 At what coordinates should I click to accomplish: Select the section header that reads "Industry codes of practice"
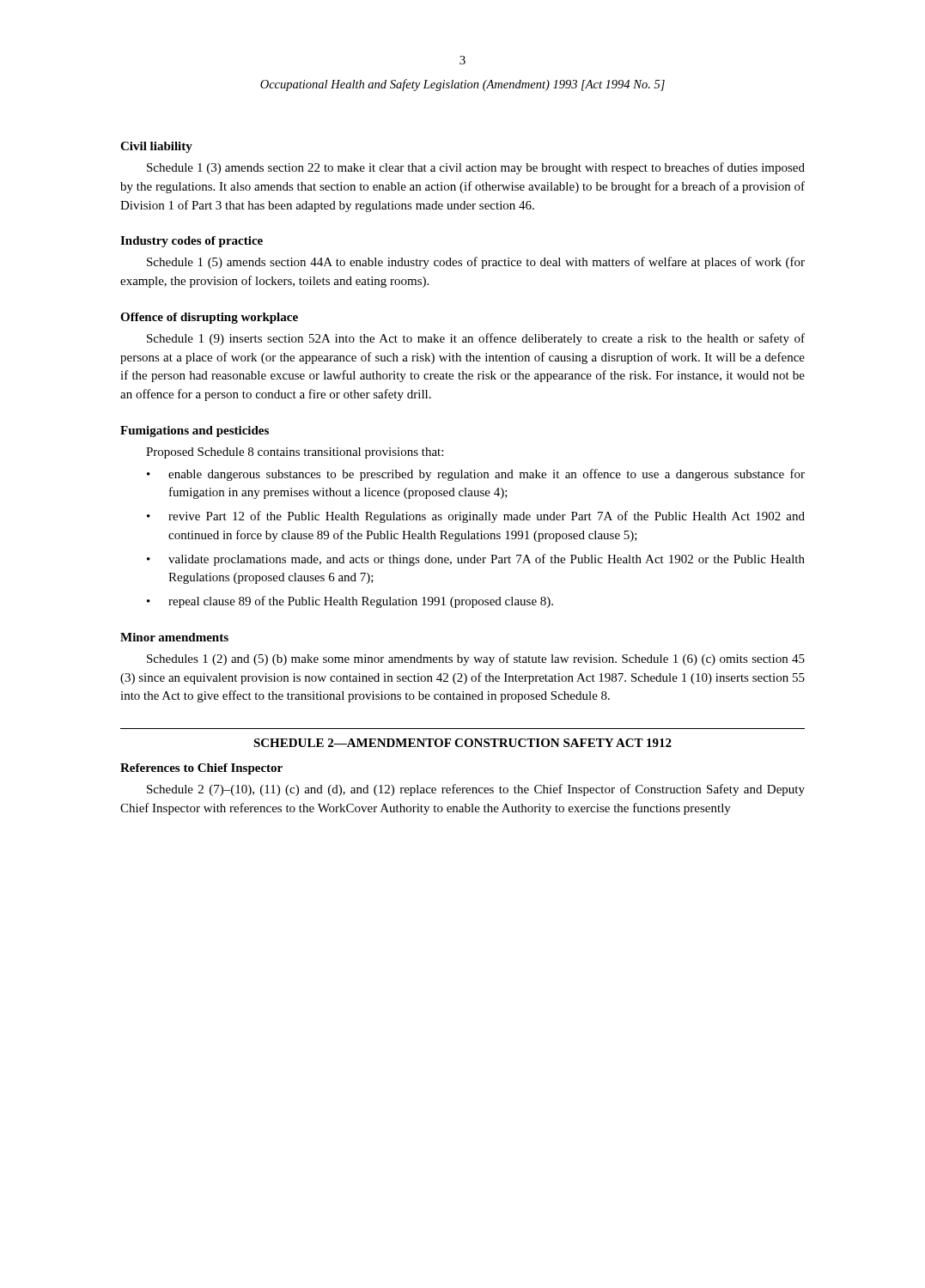tap(192, 241)
